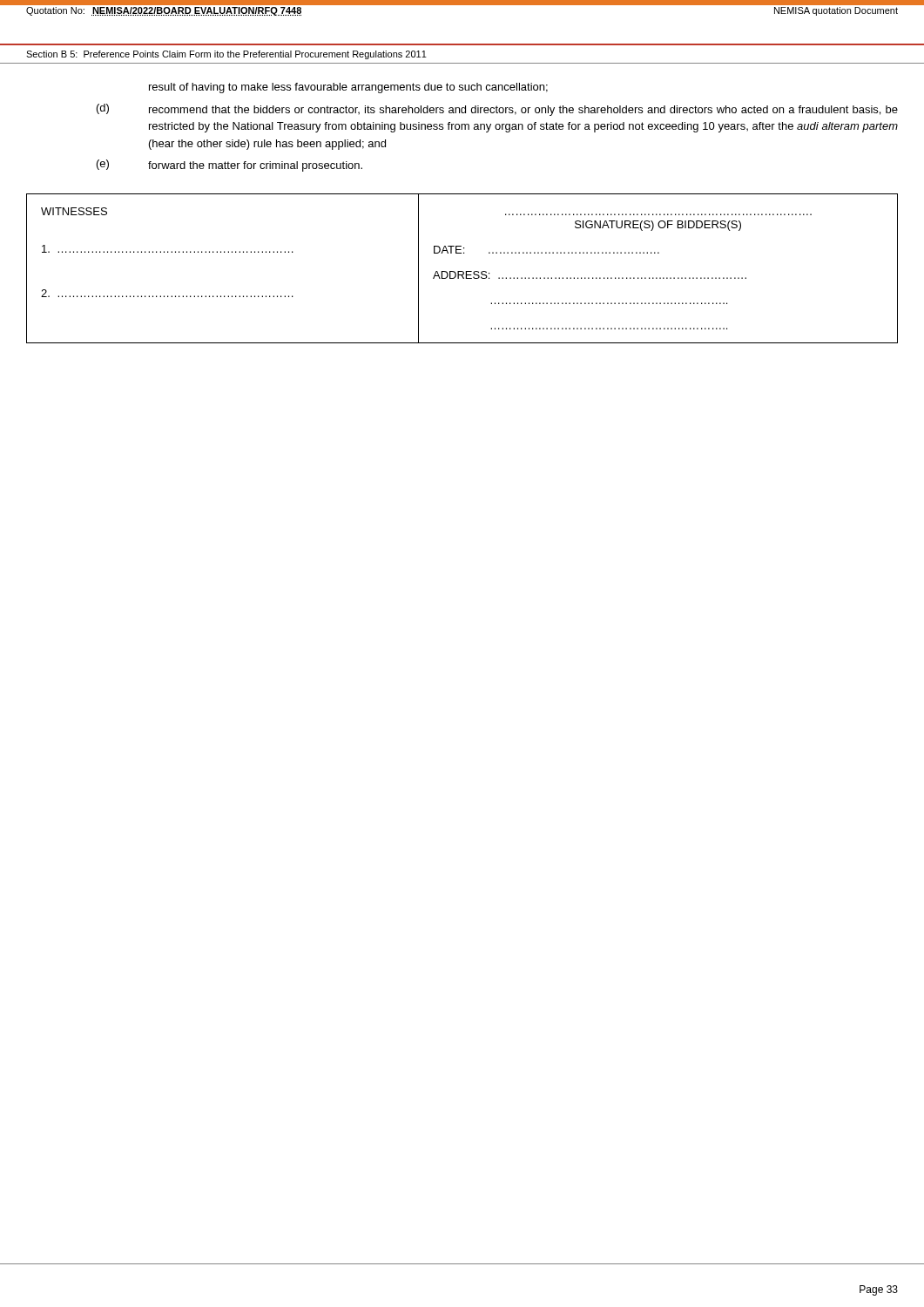Click on the list item that says "(e) forward the matter"
This screenshot has width=924, height=1307.
pyautogui.click(x=229, y=166)
